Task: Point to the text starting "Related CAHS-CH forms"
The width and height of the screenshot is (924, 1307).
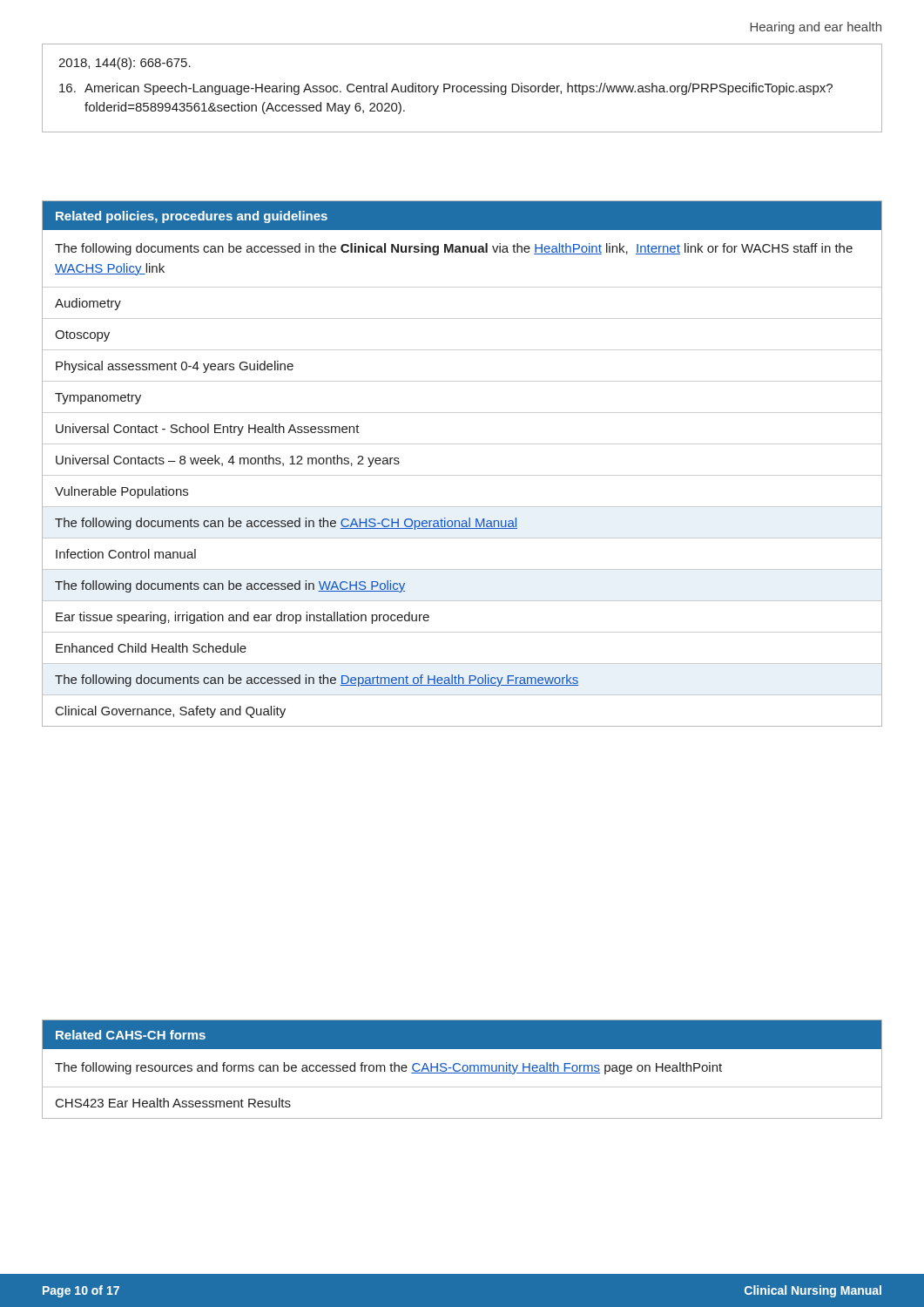Action: tap(130, 1035)
